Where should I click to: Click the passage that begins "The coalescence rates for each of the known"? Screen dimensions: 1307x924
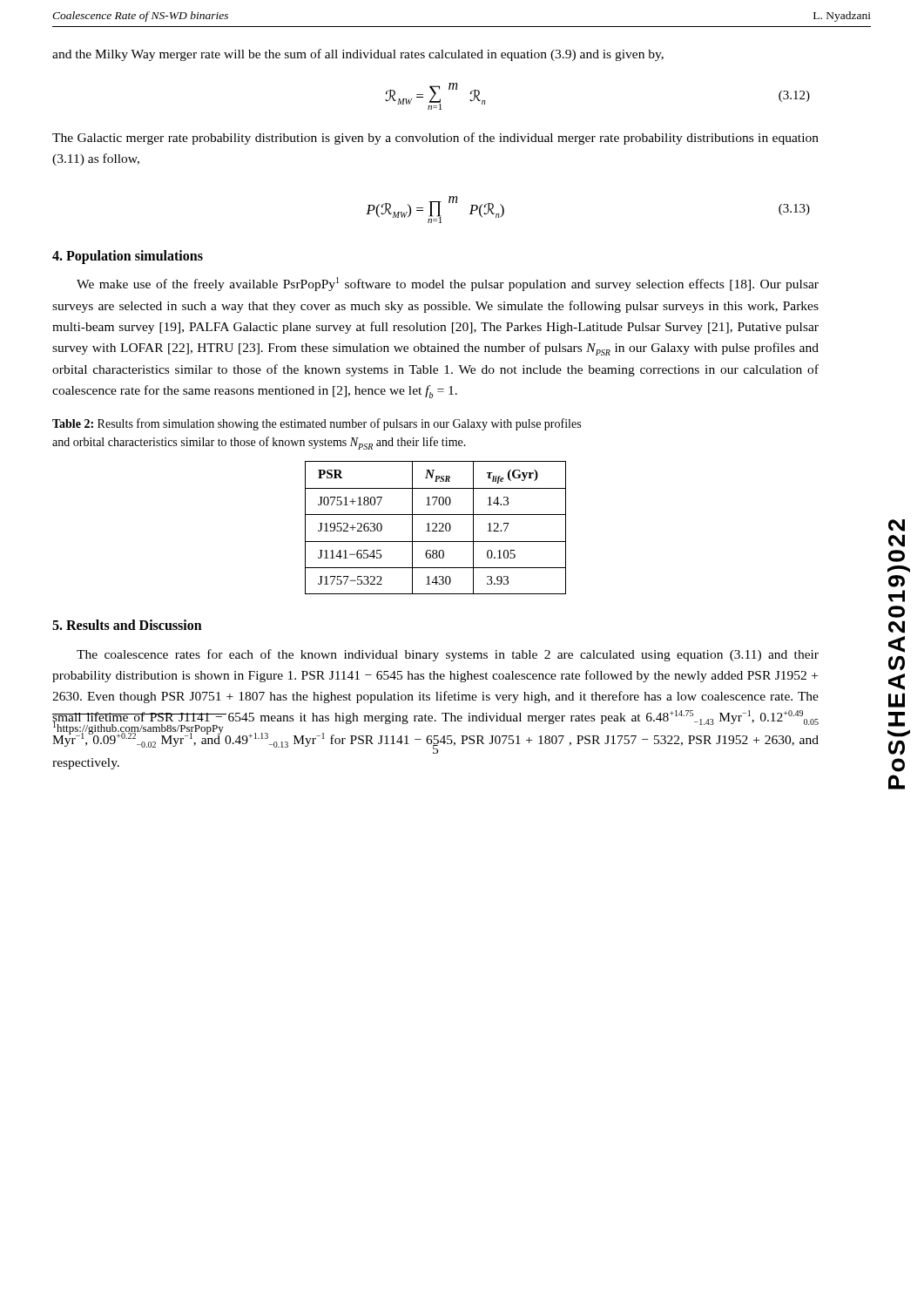pos(435,708)
